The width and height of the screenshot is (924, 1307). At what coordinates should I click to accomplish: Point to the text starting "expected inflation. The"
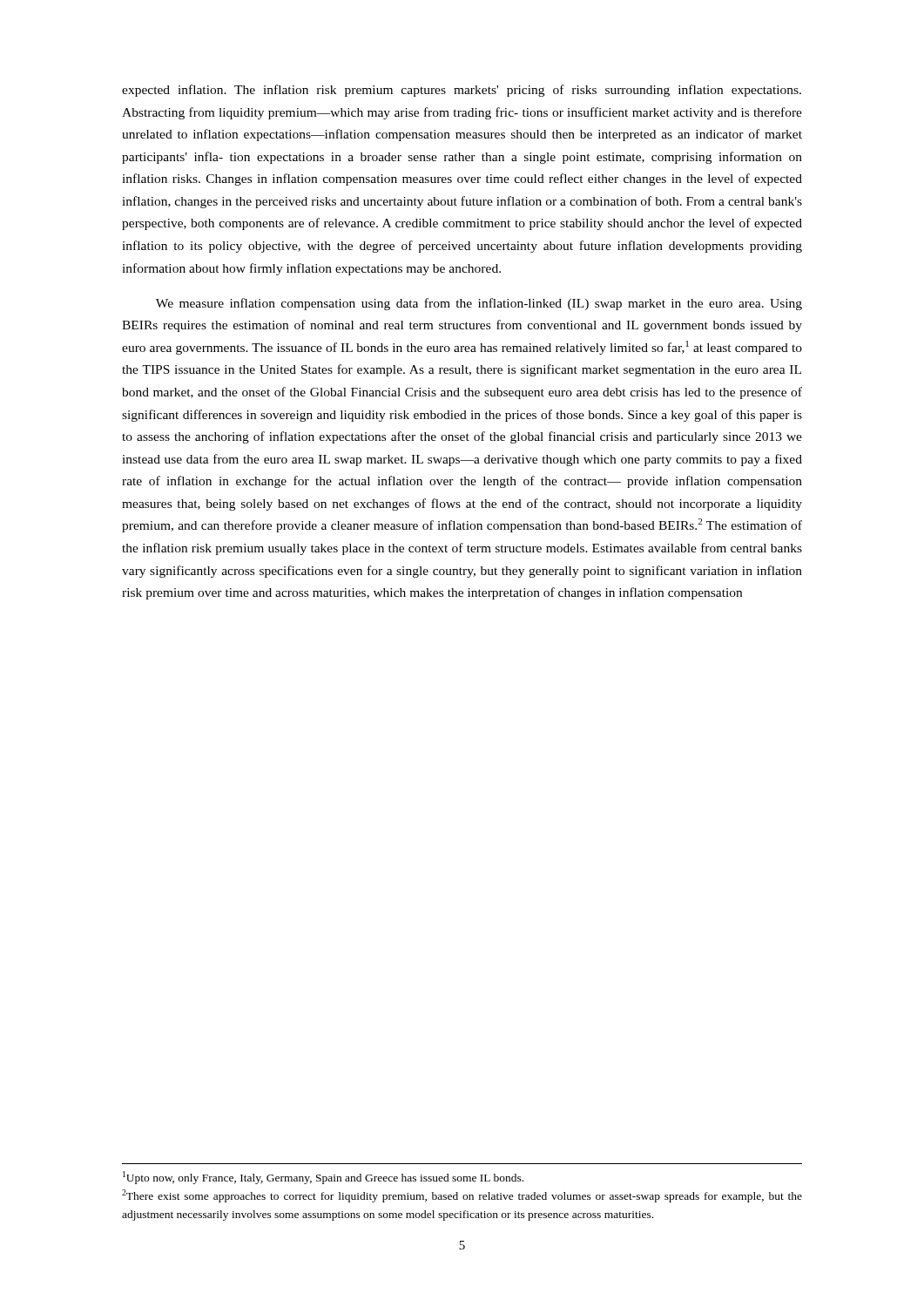pos(462,179)
